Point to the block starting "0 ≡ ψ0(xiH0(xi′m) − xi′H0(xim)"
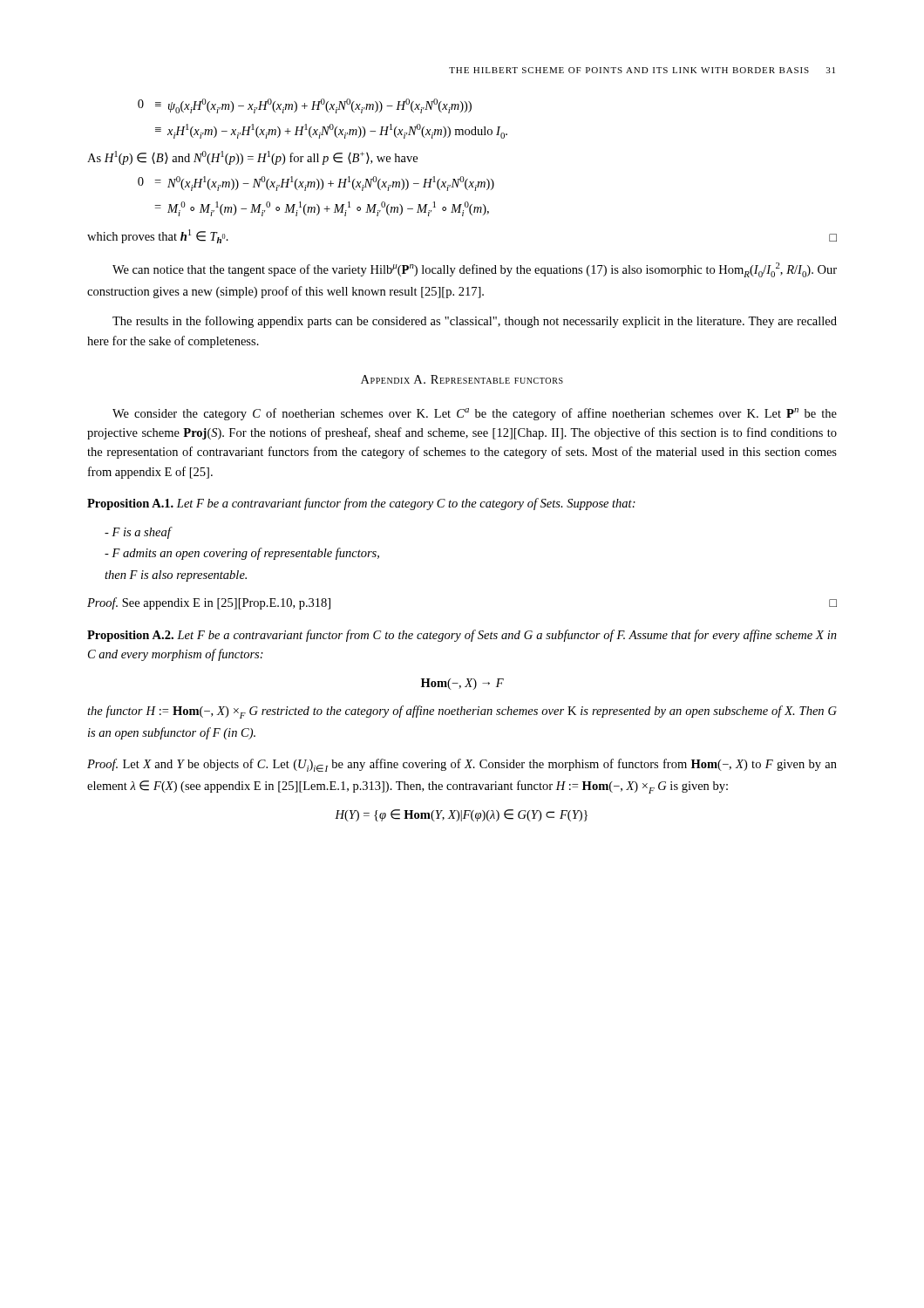924x1308 pixels. [462, 171]
